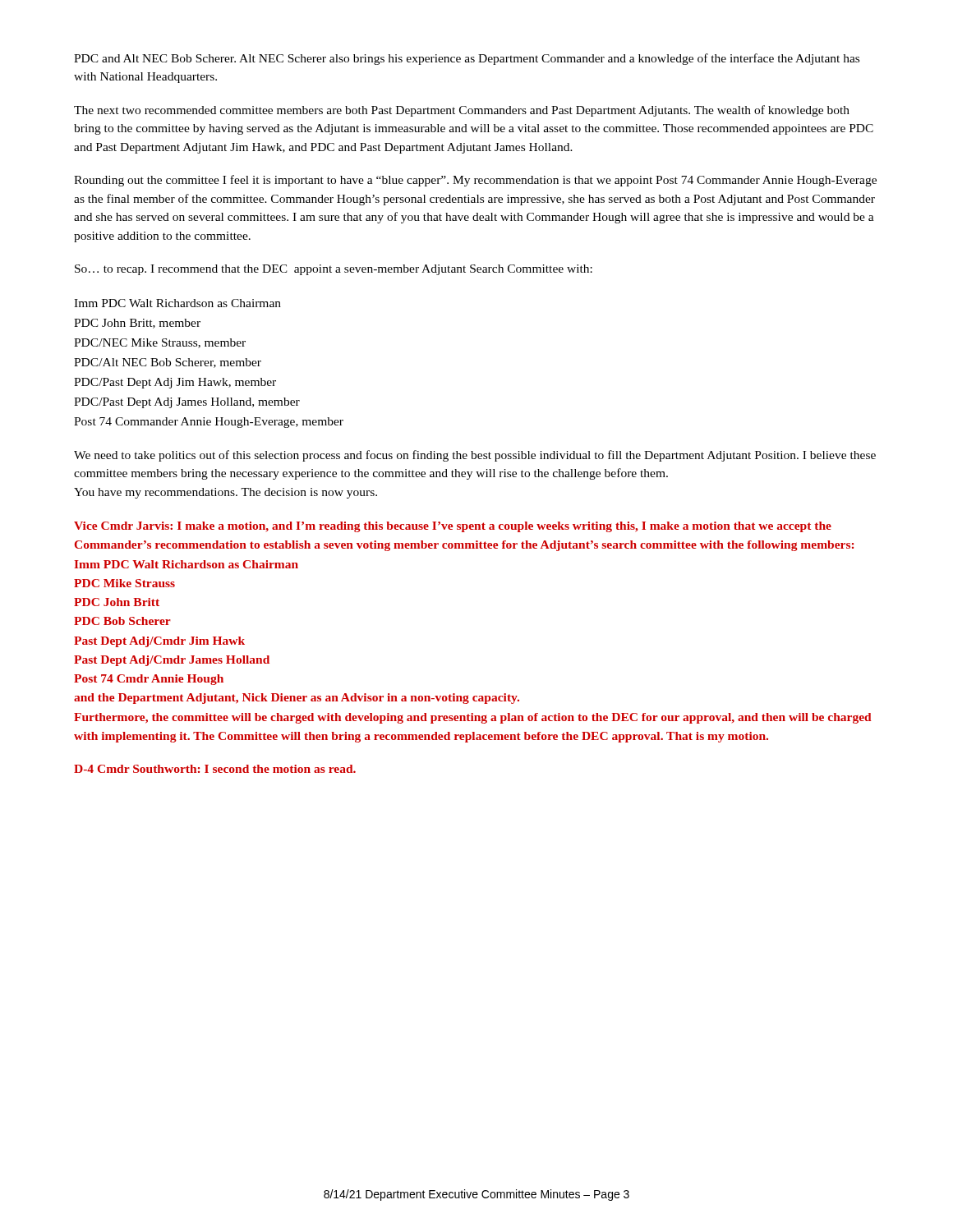The image size is (953, 1232).
Task: Point to the passage starting "Post 74 Commander"
Action: point(209,421)
